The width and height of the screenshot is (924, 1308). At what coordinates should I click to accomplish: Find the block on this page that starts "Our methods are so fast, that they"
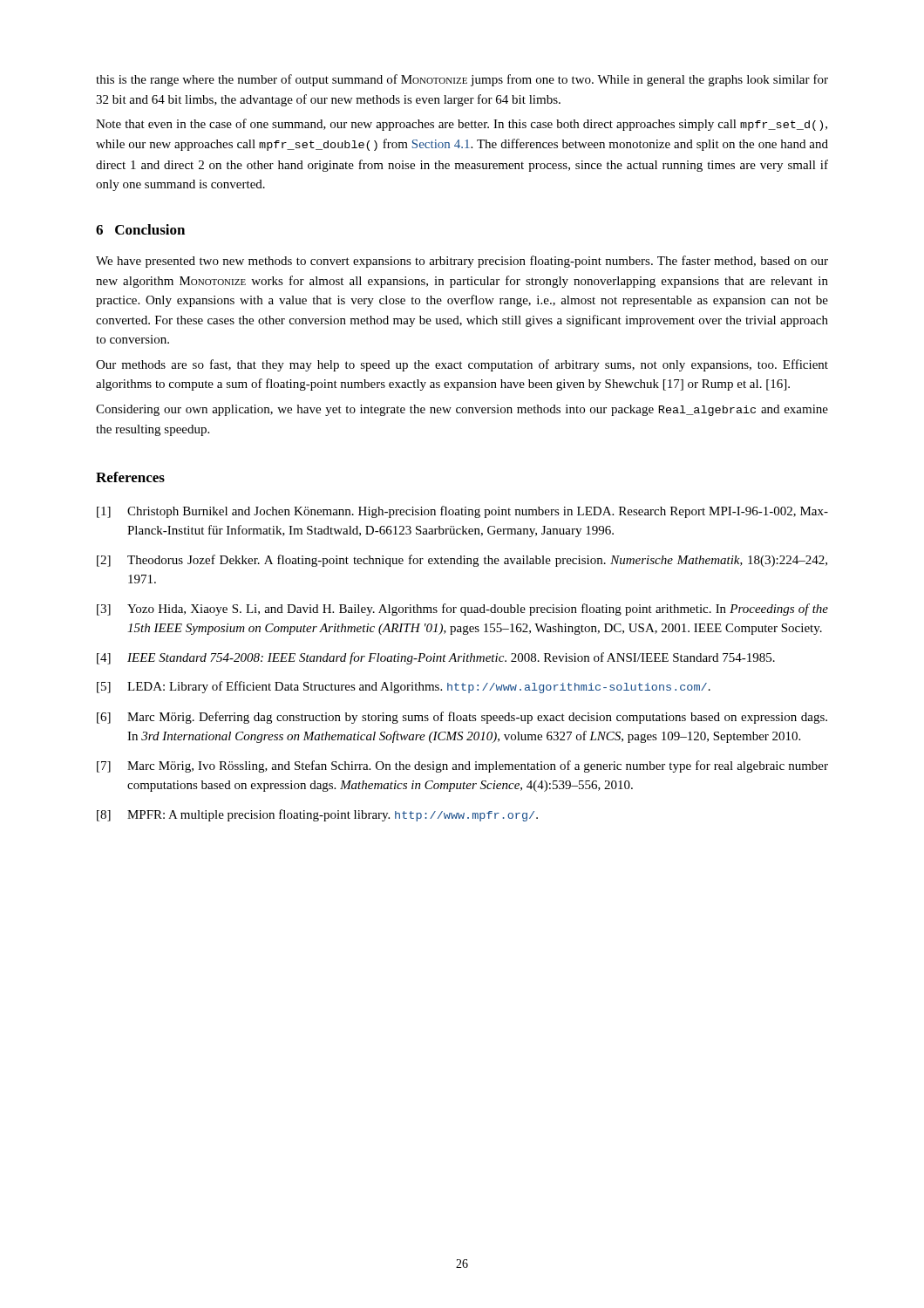click(x=462, y=374)
